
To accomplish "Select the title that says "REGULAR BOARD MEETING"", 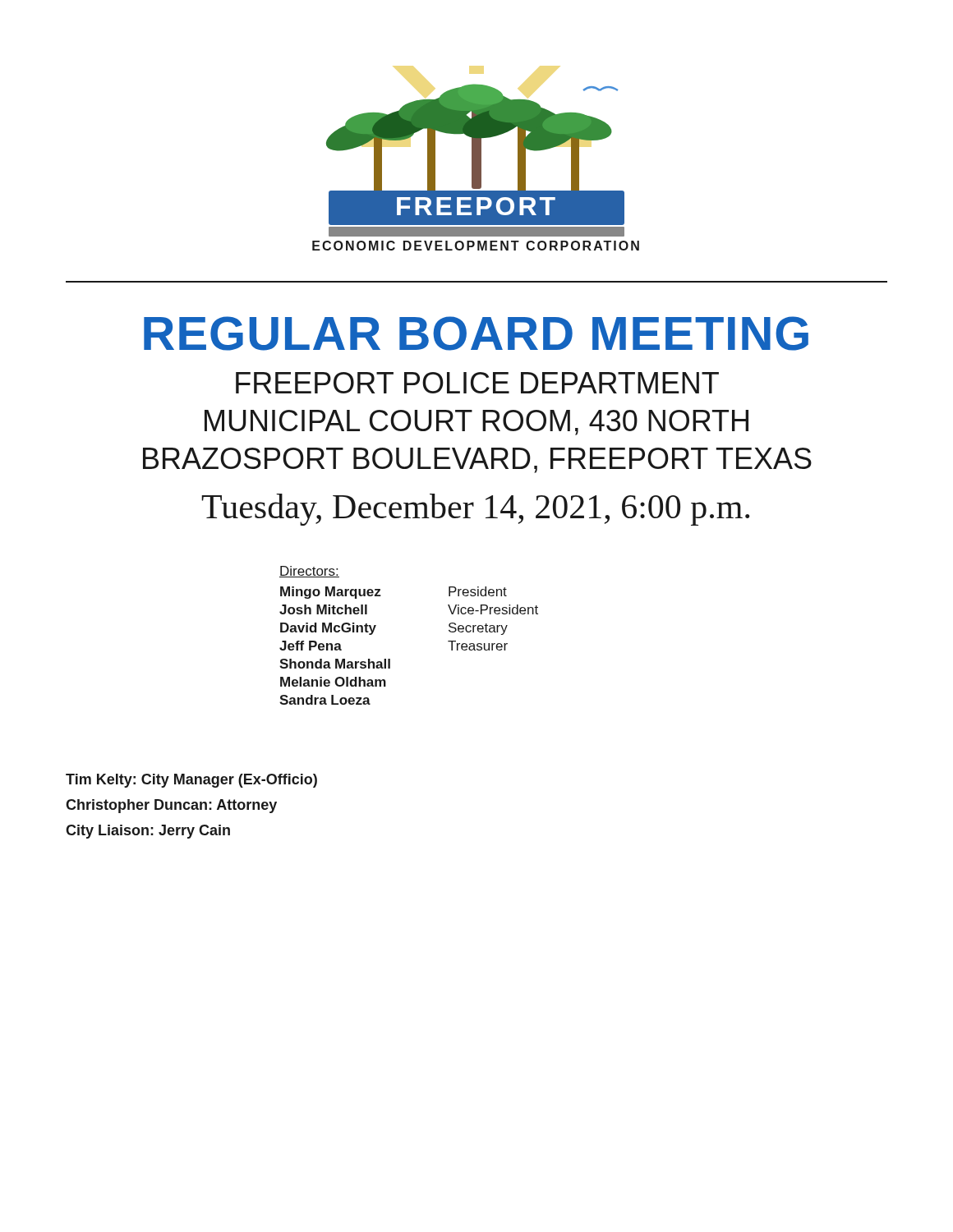I will click(476, 333).
